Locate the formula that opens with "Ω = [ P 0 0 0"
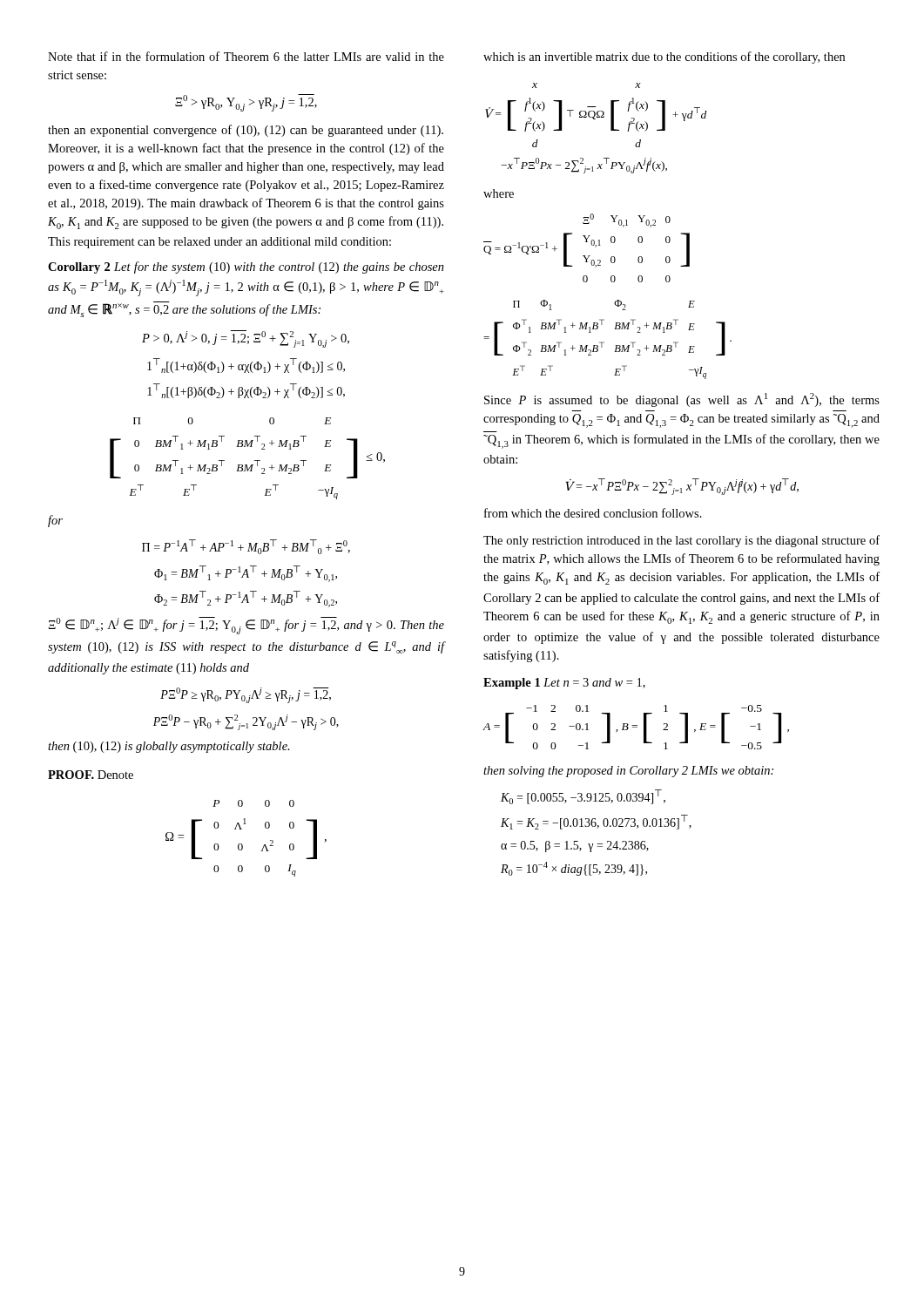The image size is (924, 1307). coord(246,837)
